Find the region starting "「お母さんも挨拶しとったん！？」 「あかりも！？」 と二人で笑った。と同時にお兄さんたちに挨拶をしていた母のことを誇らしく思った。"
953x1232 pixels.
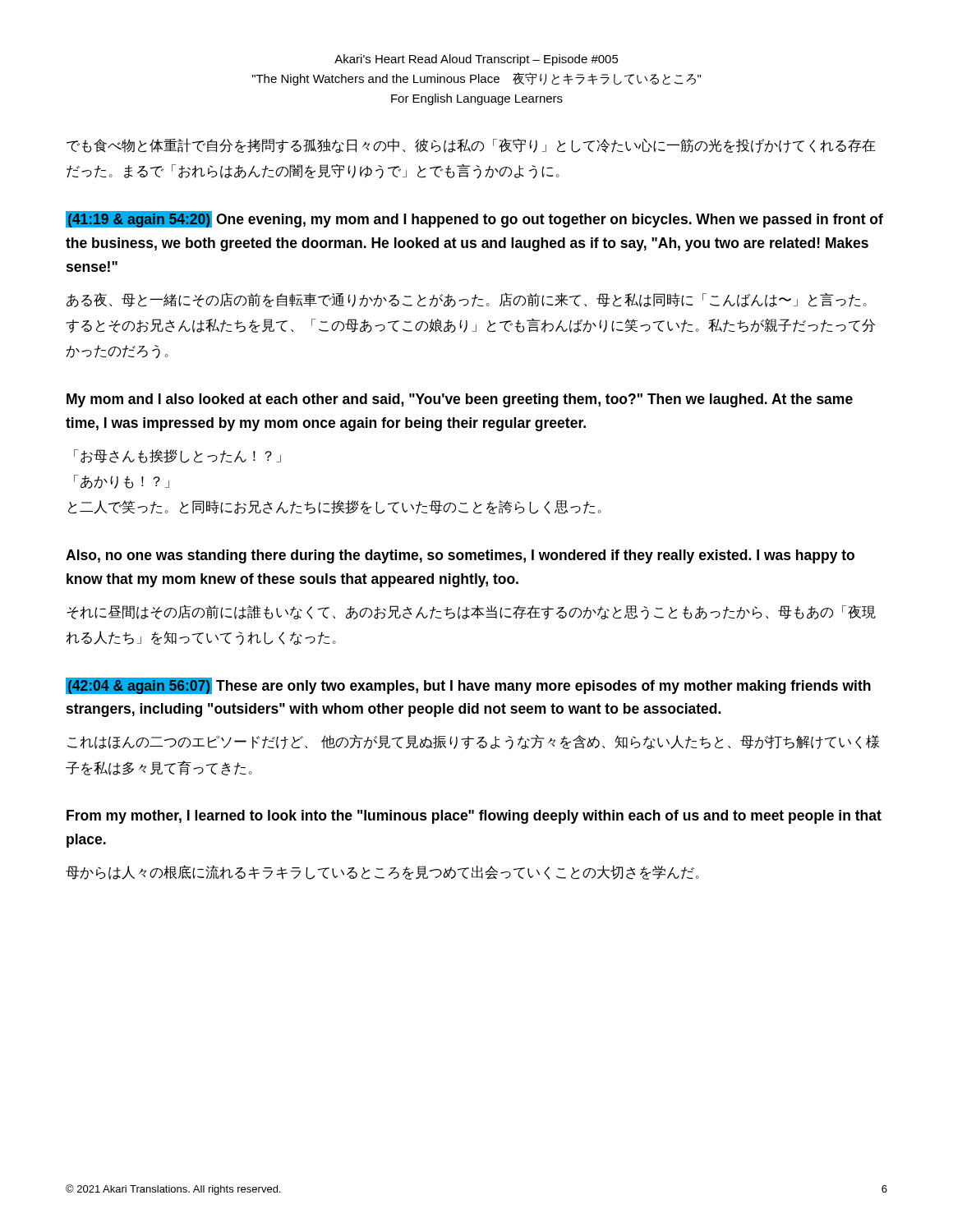(x=177, y=456)
